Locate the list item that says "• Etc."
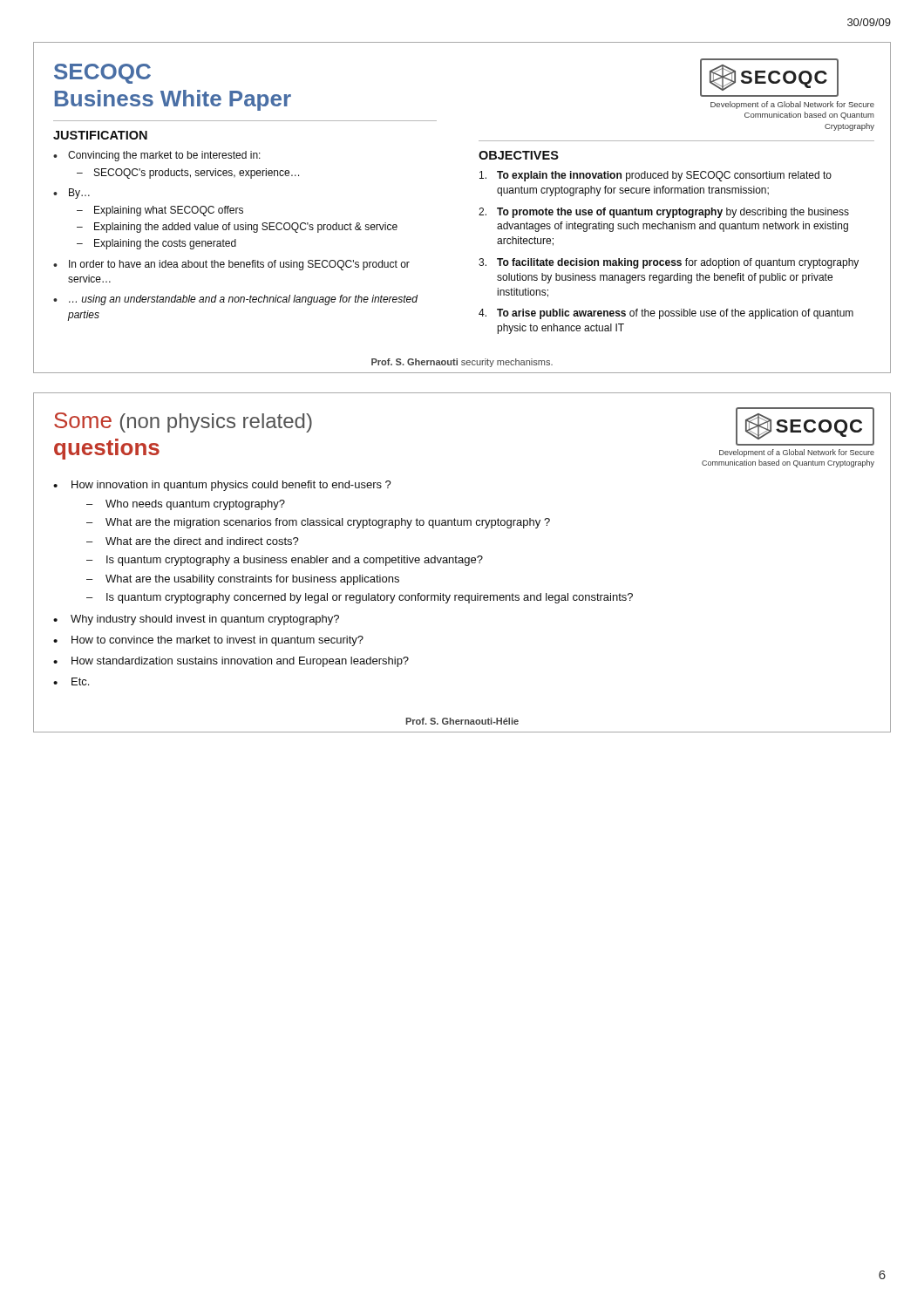 click(72, 682)
